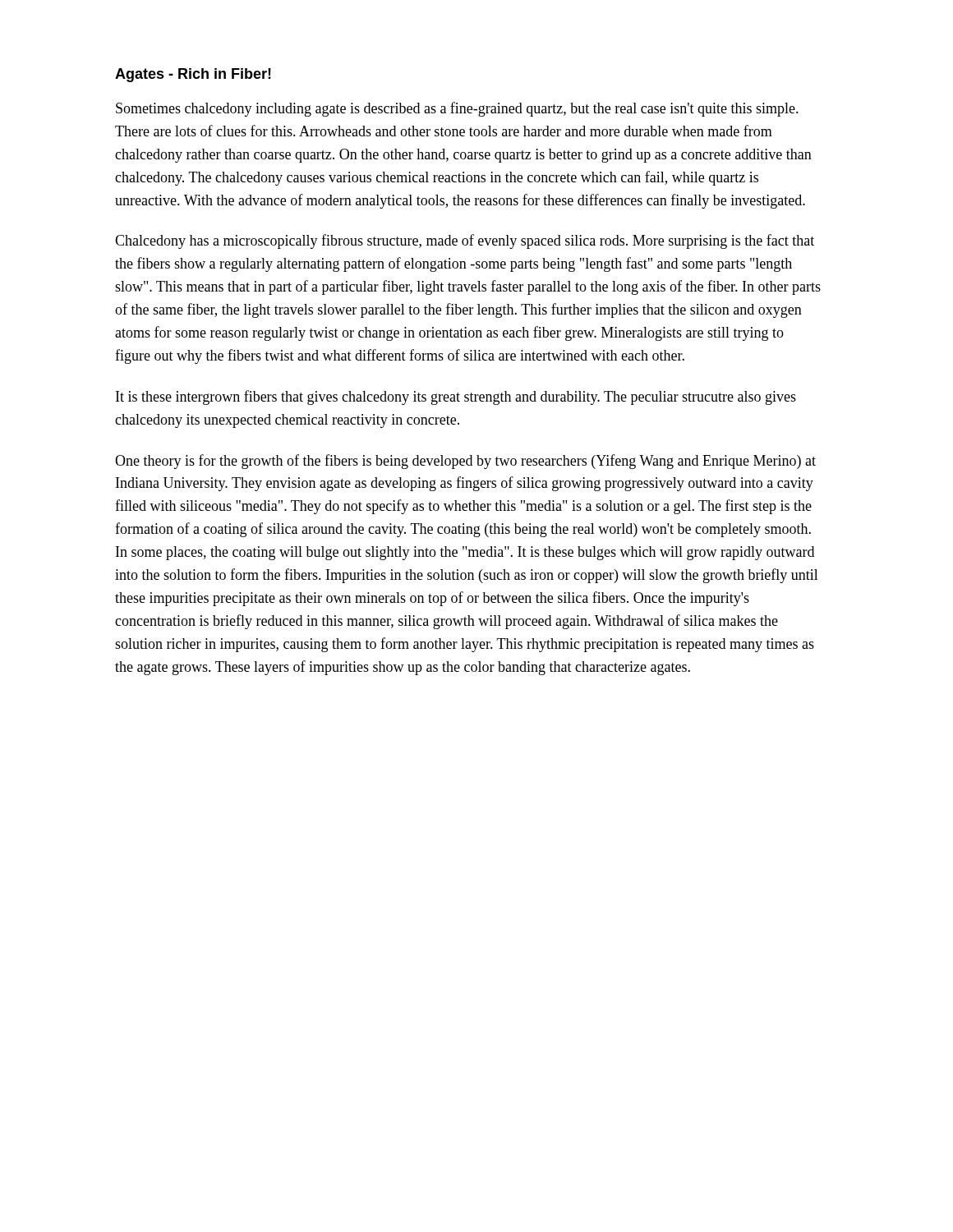Locate the section header that reads "Agates - Rich in Fiber!"

[x=194, y=74]
